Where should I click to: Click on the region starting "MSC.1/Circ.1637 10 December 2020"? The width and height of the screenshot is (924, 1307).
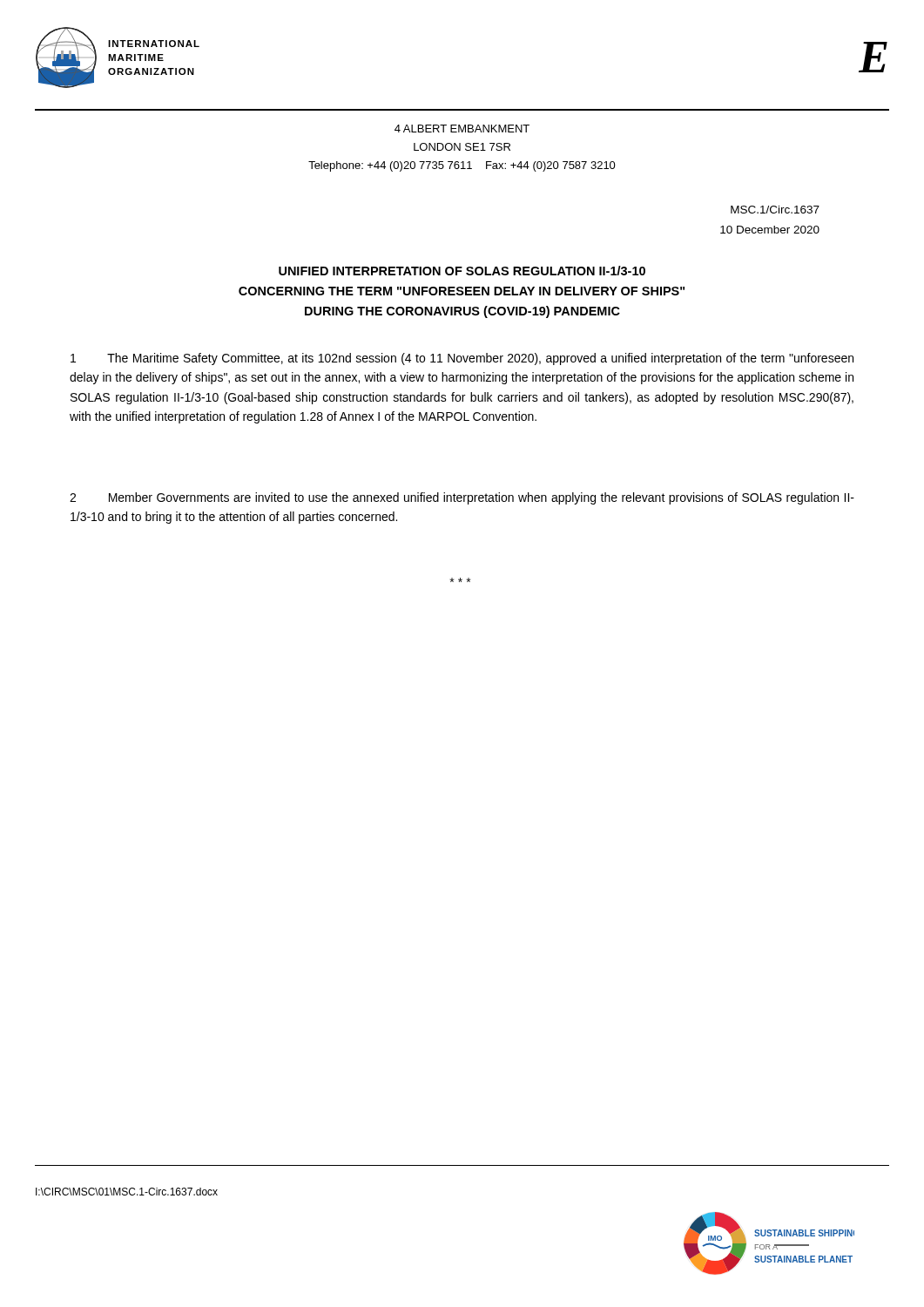click(x=770, y=220)
